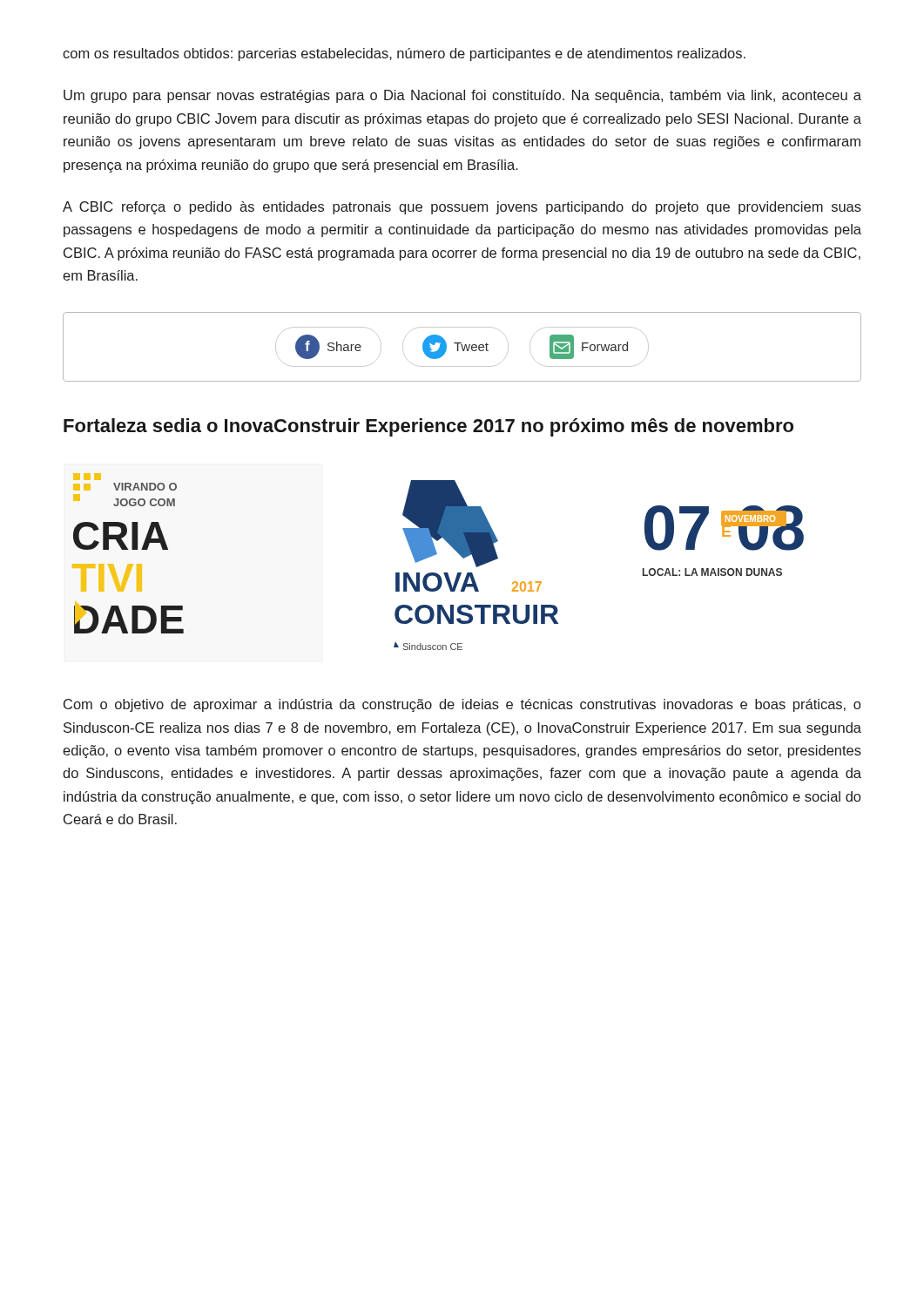Select the text block starting "Com o objetivo"
924x1307 pixels.
pyautogui.click(x=462, y=762)
